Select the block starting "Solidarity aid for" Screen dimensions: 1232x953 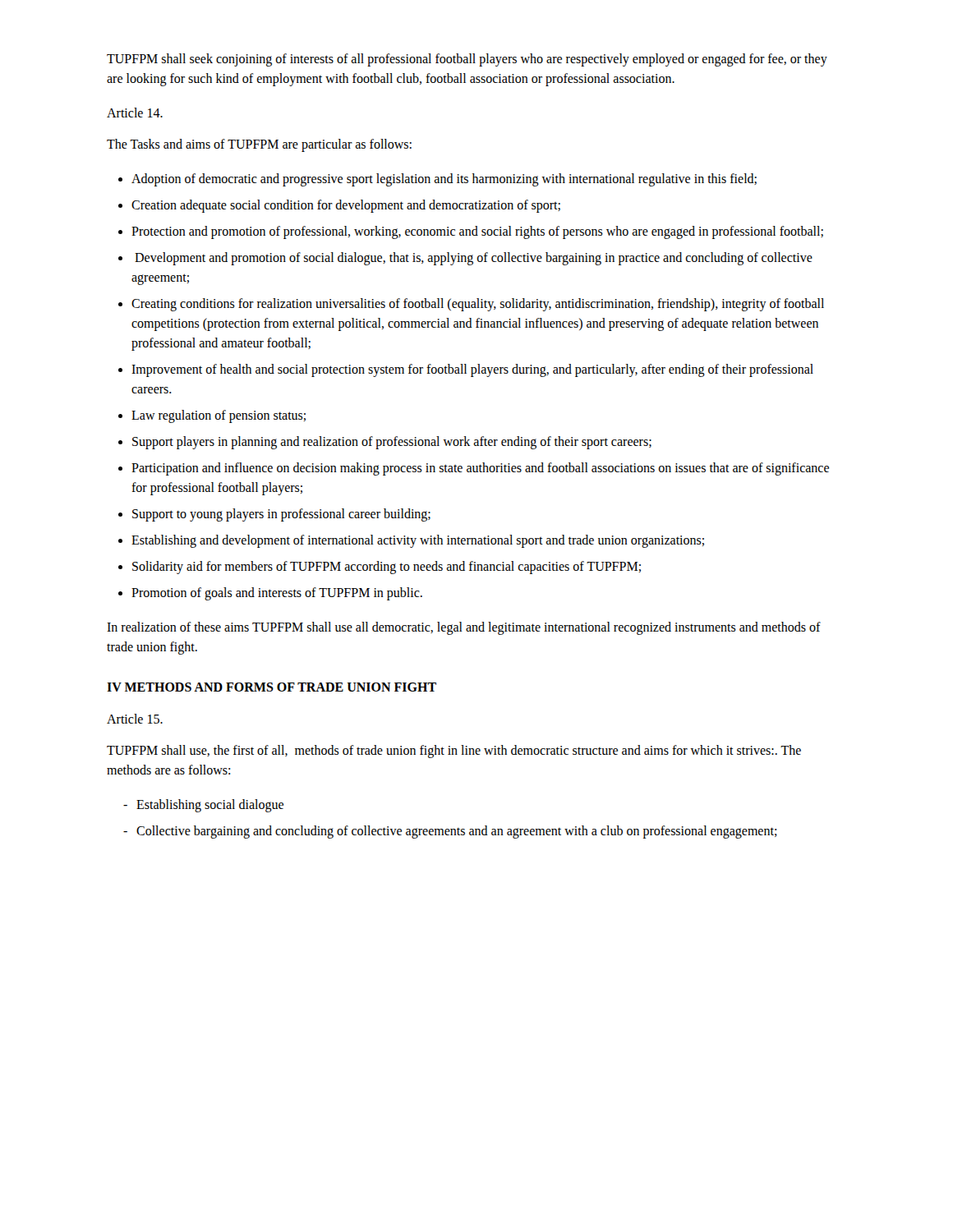click(x=387, y=566)
